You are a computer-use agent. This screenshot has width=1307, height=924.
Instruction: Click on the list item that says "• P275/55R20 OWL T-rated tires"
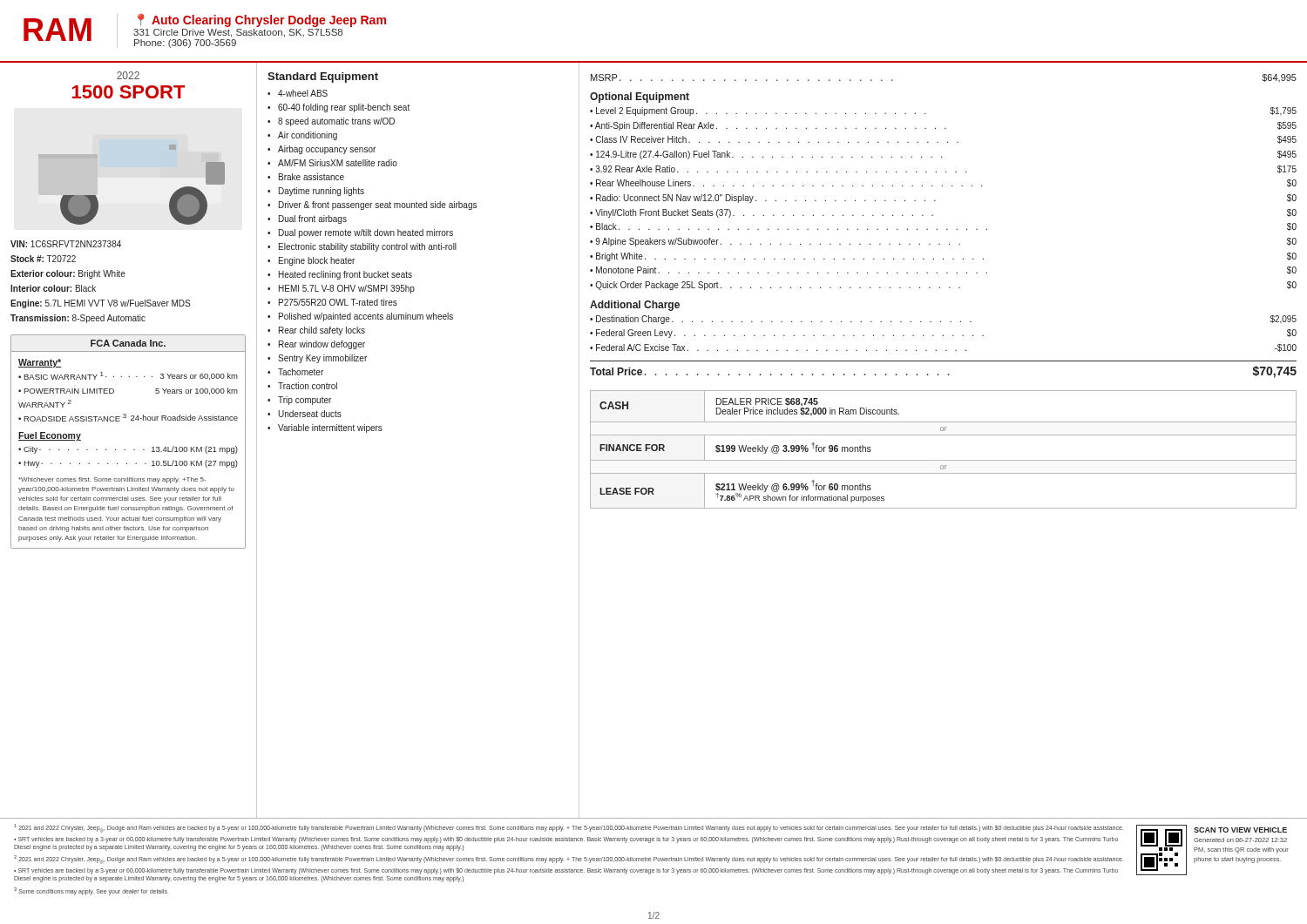332,303
